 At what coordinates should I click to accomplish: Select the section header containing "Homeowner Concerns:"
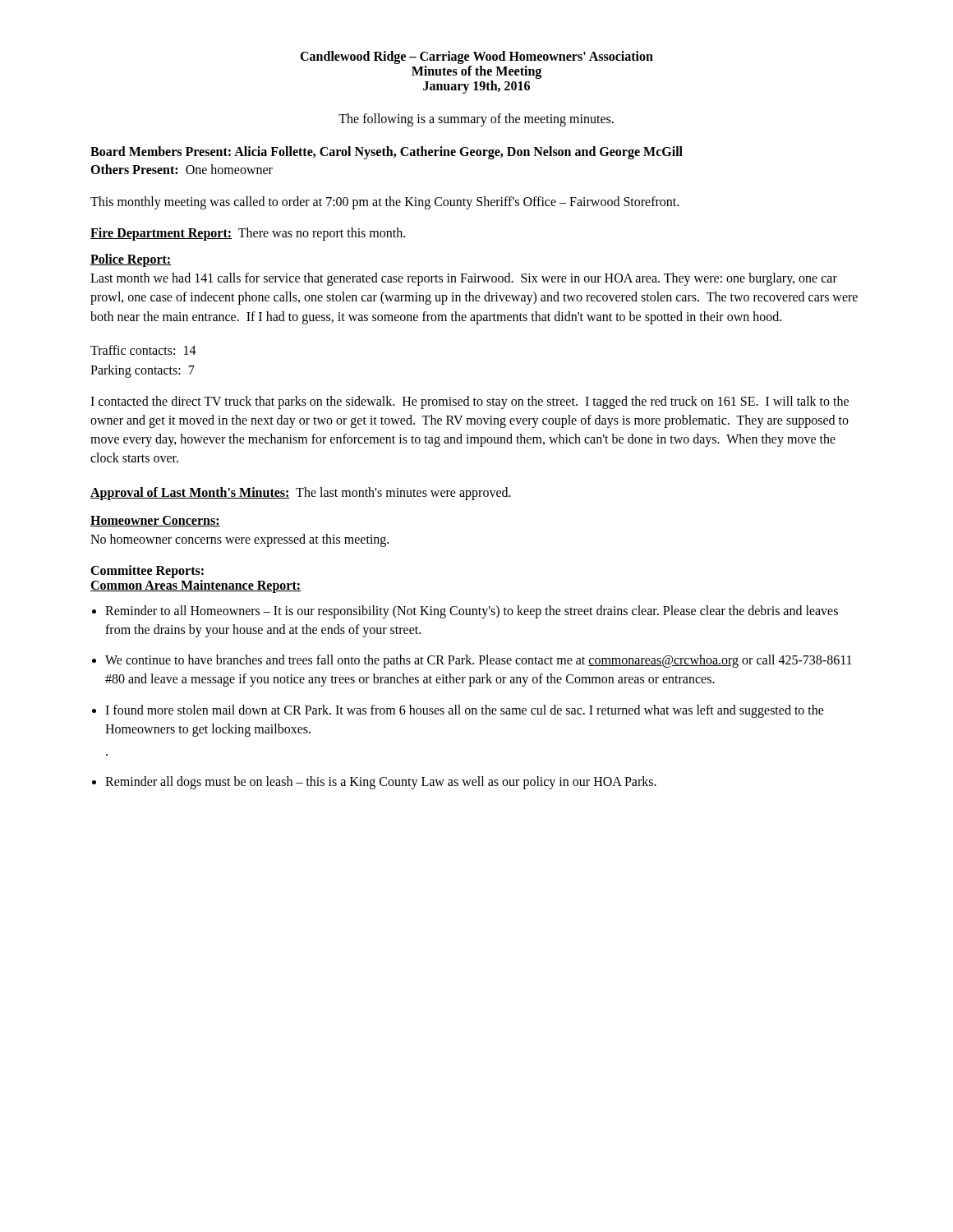[x=155, y=520]
